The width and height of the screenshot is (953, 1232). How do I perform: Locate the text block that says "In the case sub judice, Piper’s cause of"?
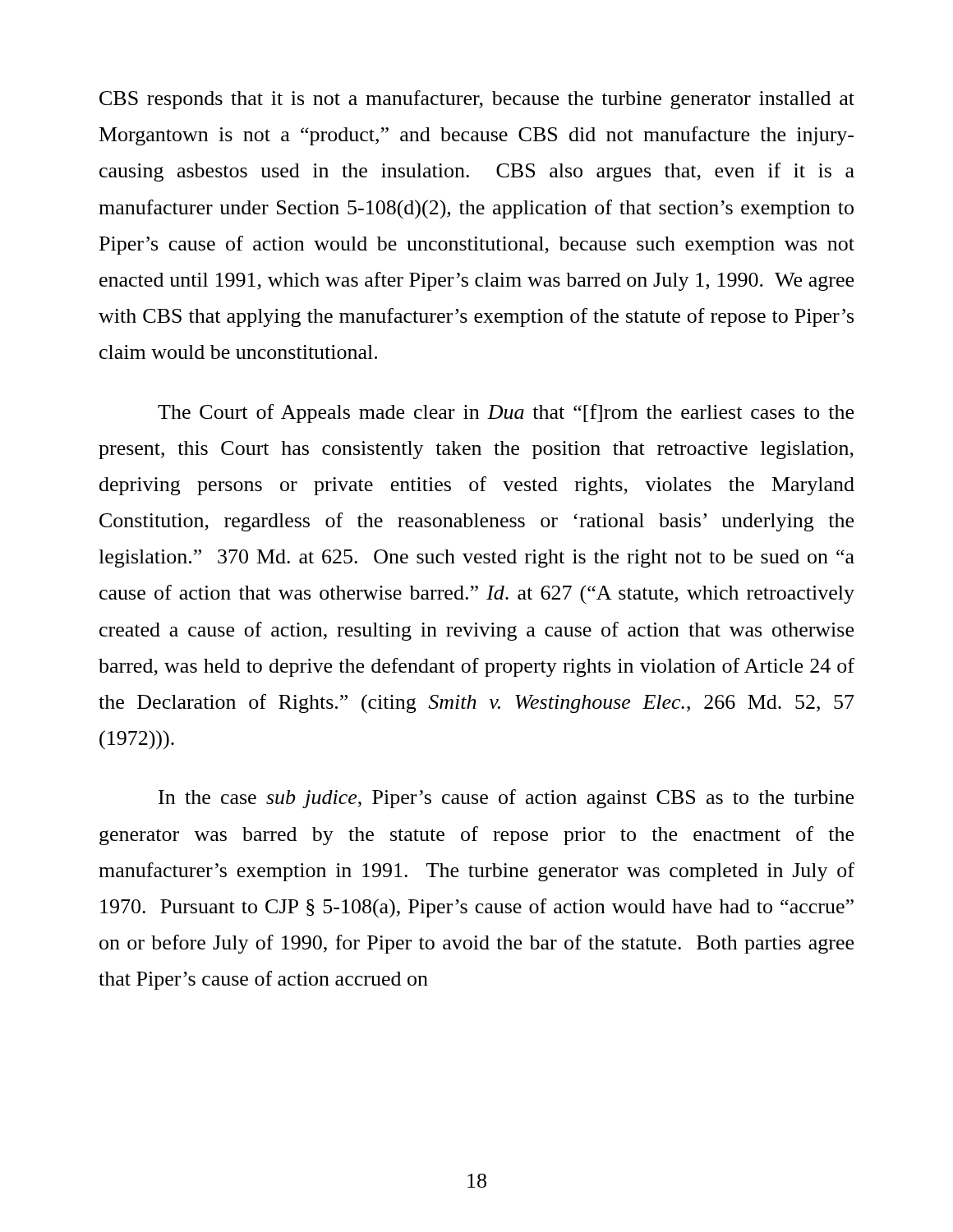(x=506, y=799)
